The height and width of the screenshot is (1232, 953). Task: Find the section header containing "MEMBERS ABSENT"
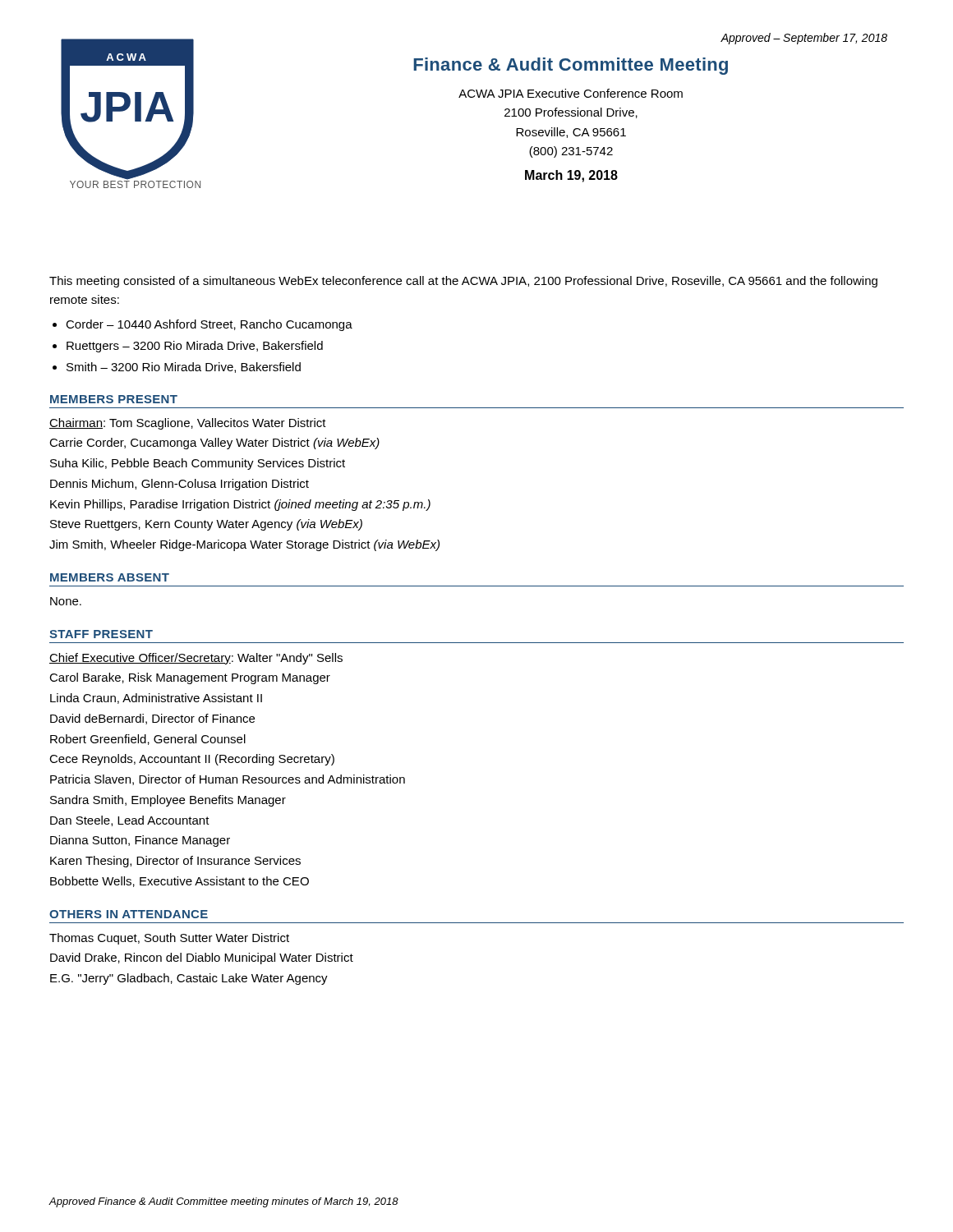click(x=109, y=577)
